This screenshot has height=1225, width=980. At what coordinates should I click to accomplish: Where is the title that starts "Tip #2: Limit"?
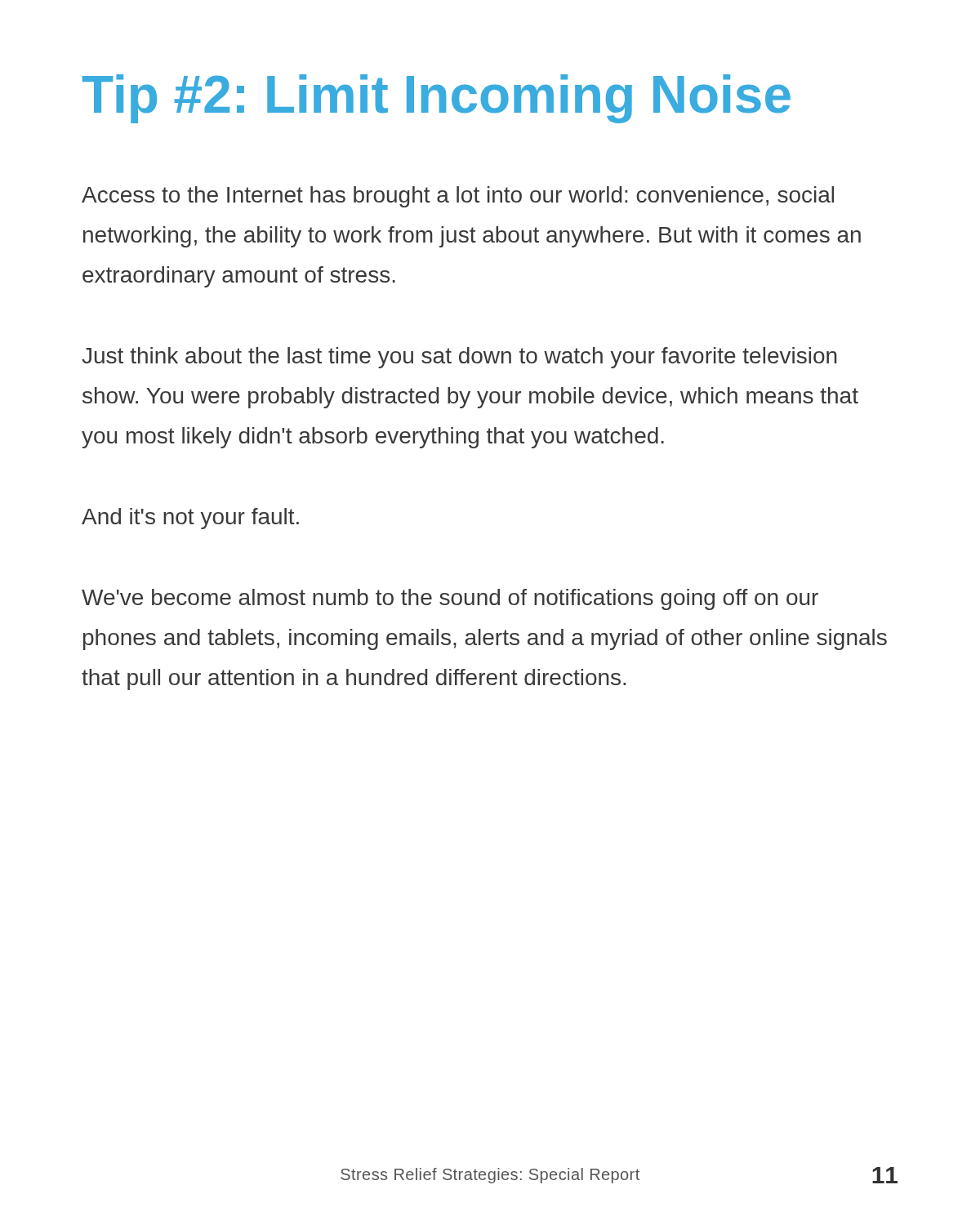pos(437,95)
